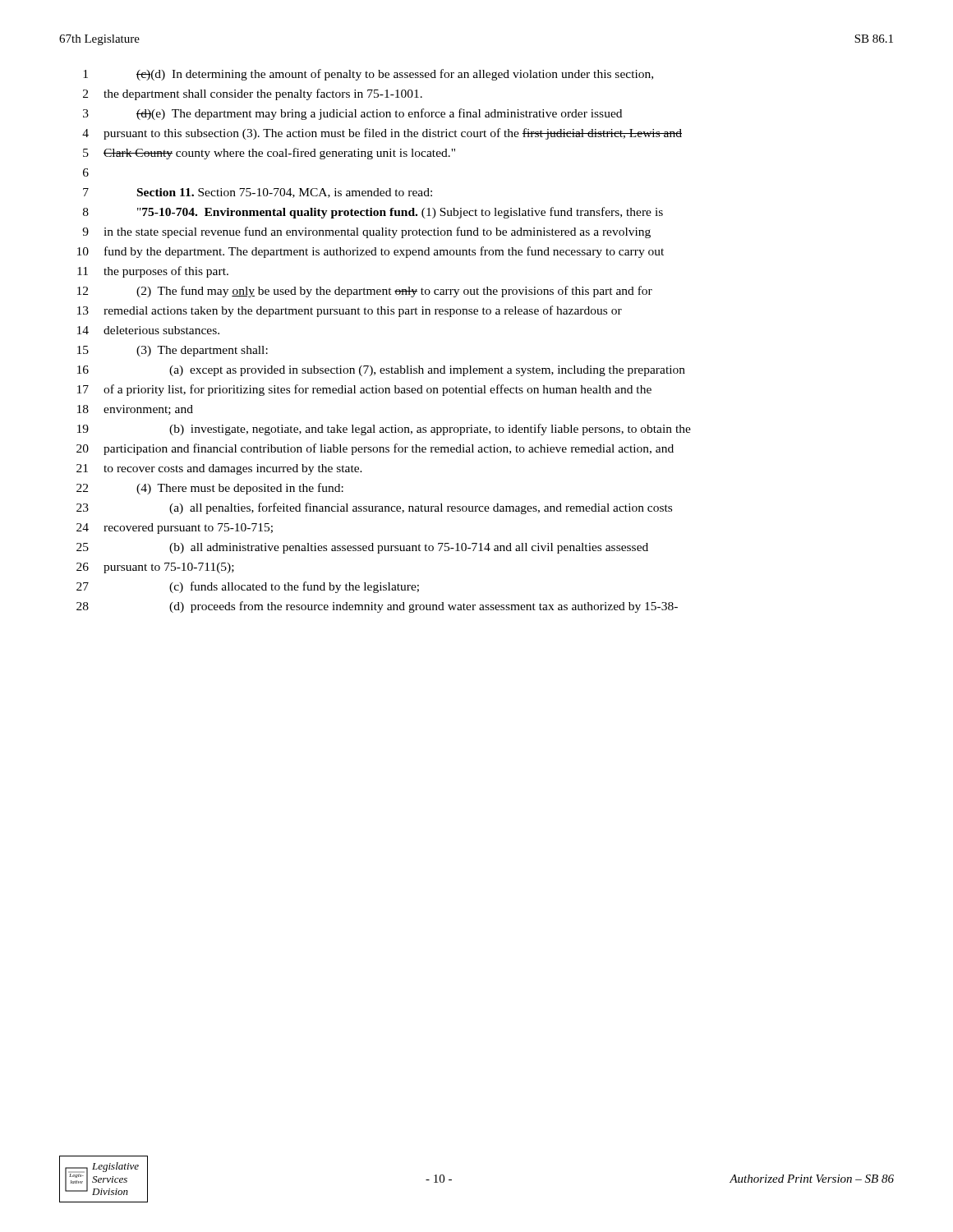Where is the passage that starts "7 Section 11. Section 75-10-704, MCA, is"?
Viewport: 953px width, 1232px height.
tap(258, 193)
